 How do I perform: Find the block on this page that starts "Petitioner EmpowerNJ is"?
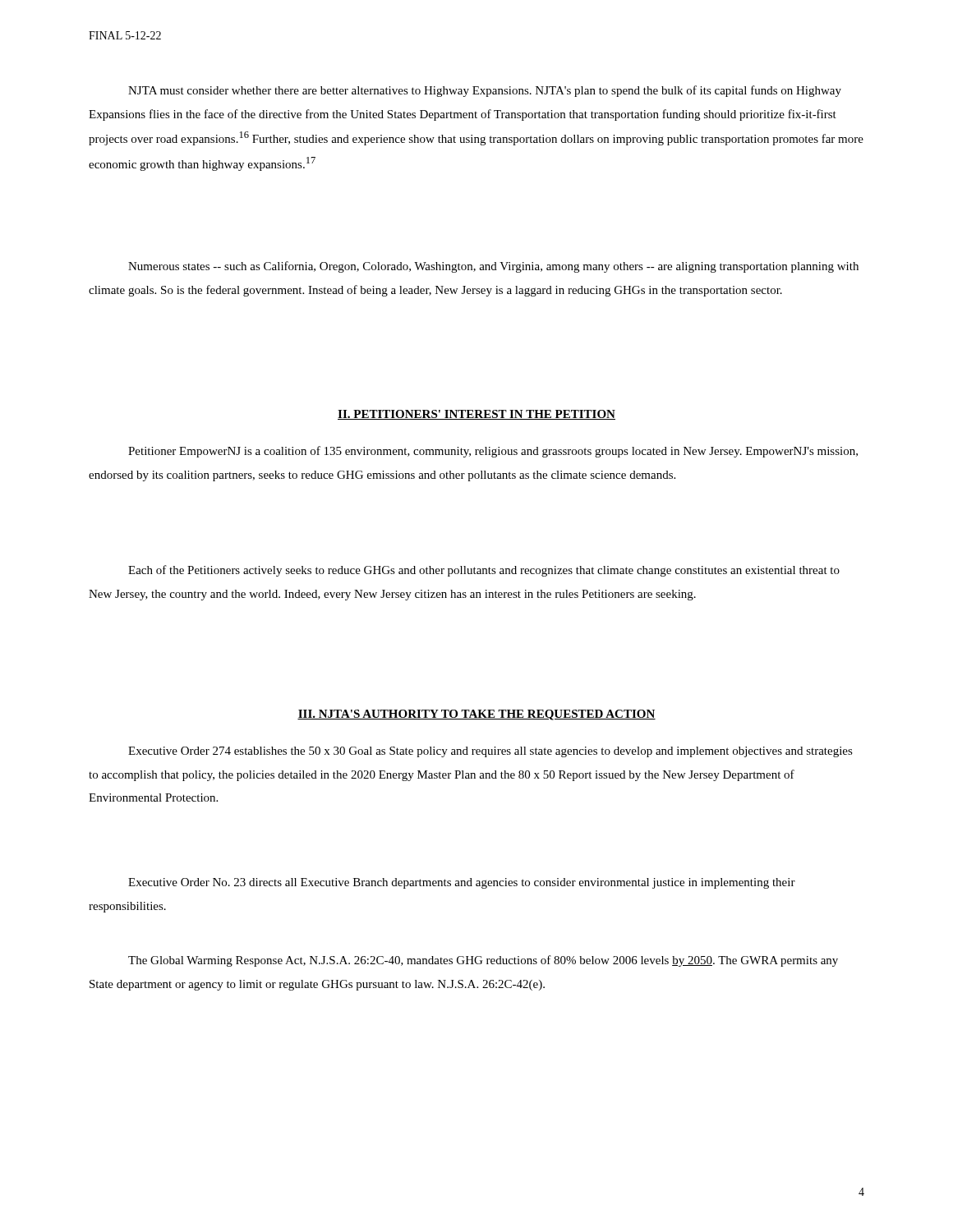point(474,463)
